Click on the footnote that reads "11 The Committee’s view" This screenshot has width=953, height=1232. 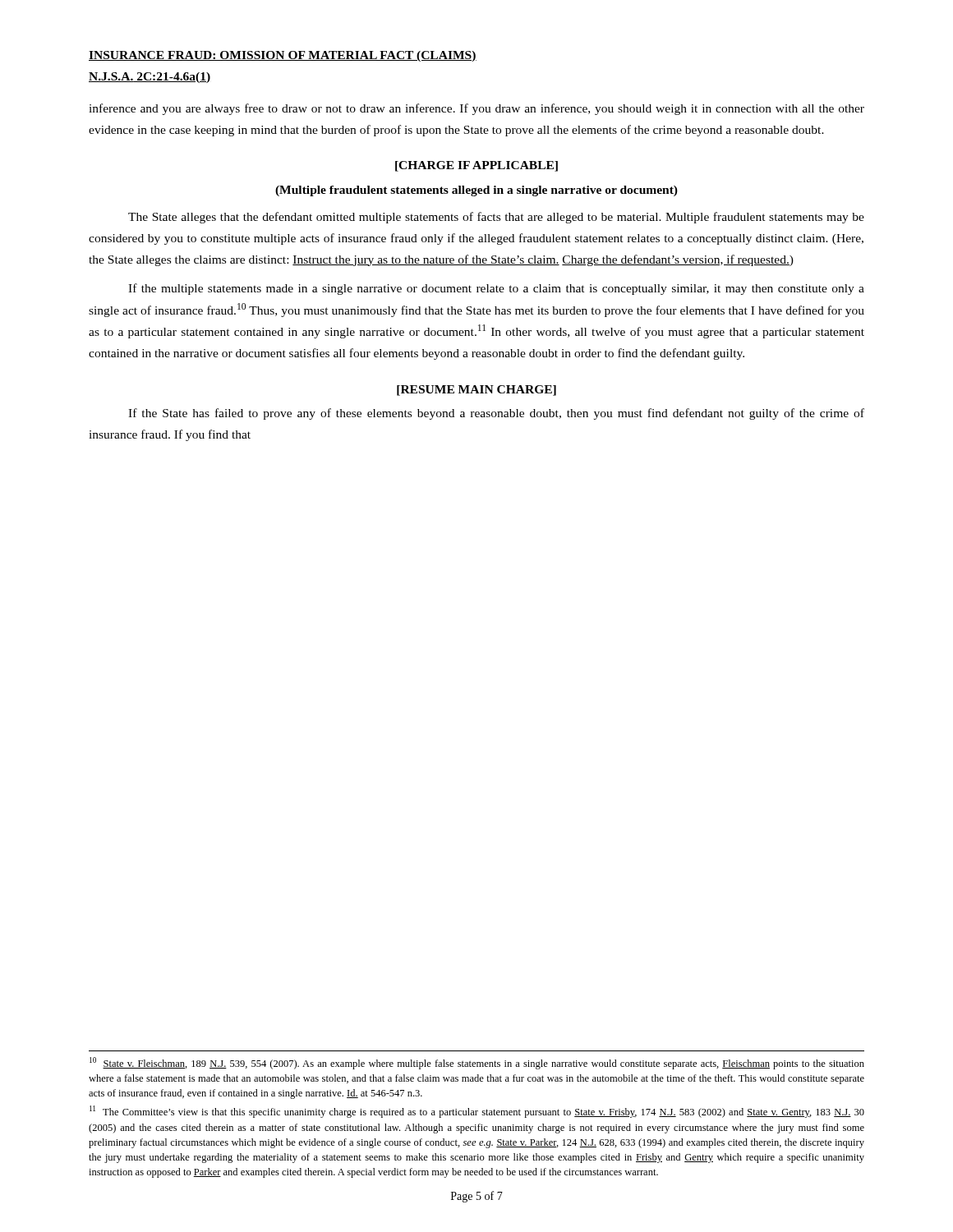476,1142
